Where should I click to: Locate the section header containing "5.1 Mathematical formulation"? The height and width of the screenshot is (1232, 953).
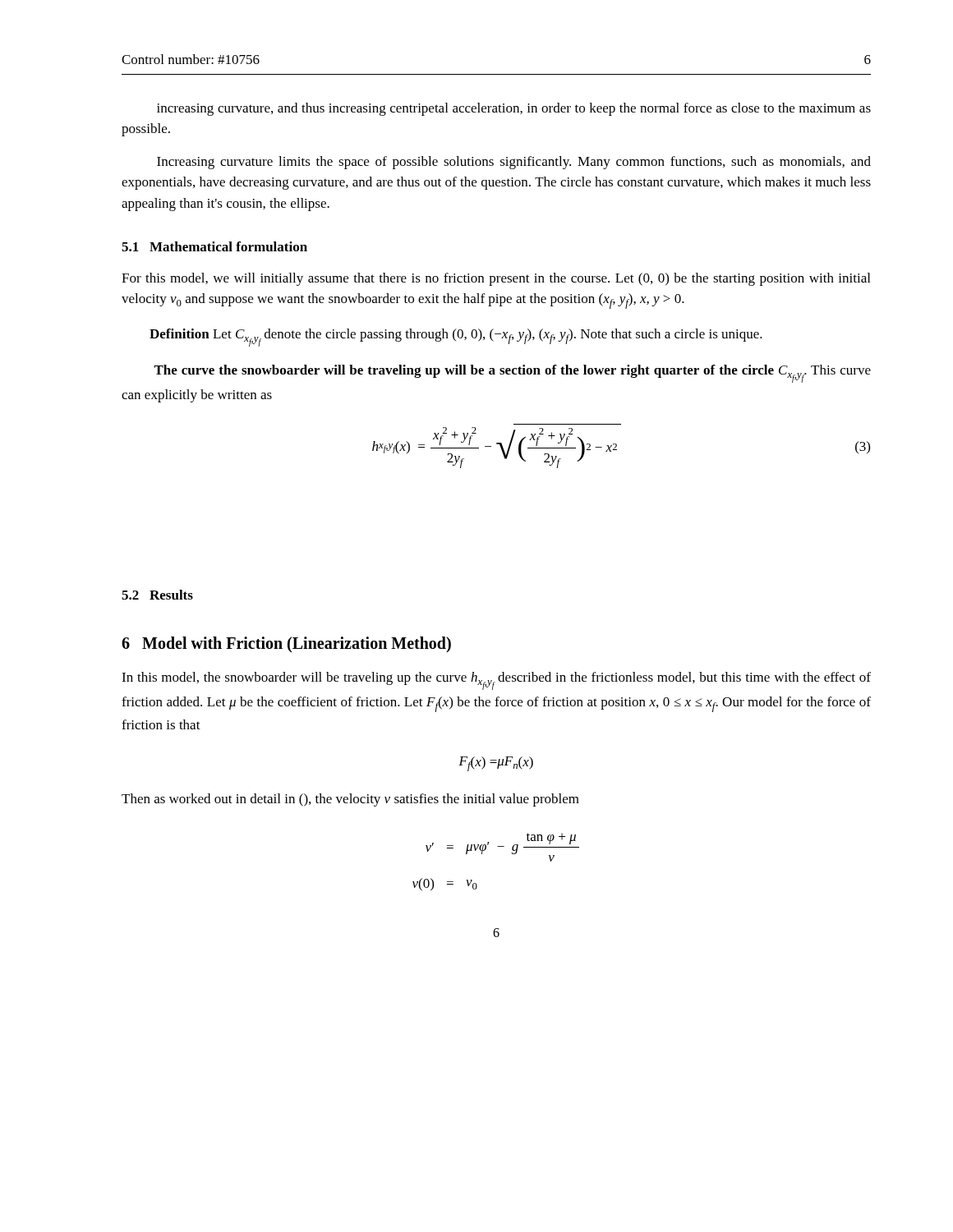coord(214,247)
